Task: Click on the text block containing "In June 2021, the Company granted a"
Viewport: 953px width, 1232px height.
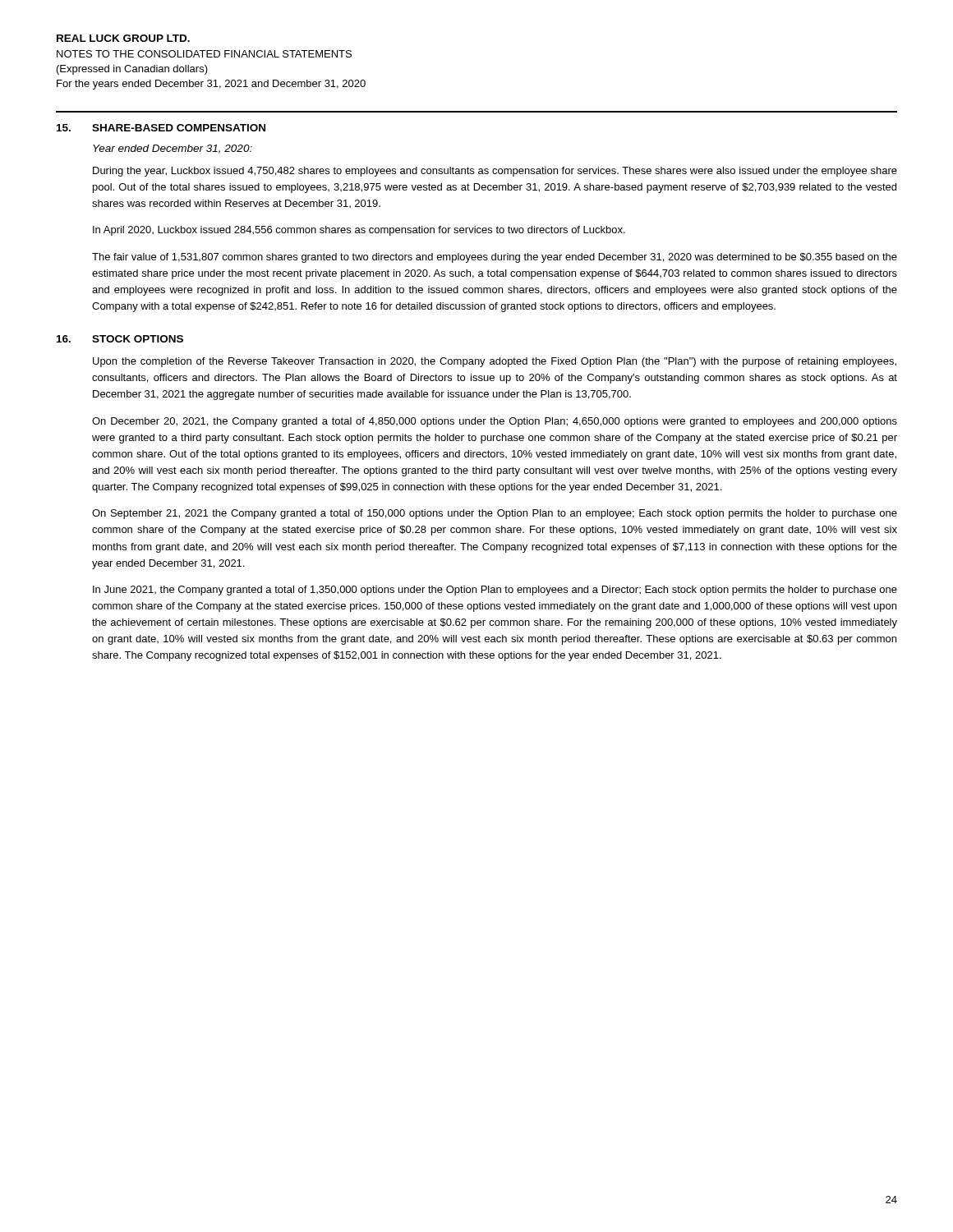Action: point(495,622)
